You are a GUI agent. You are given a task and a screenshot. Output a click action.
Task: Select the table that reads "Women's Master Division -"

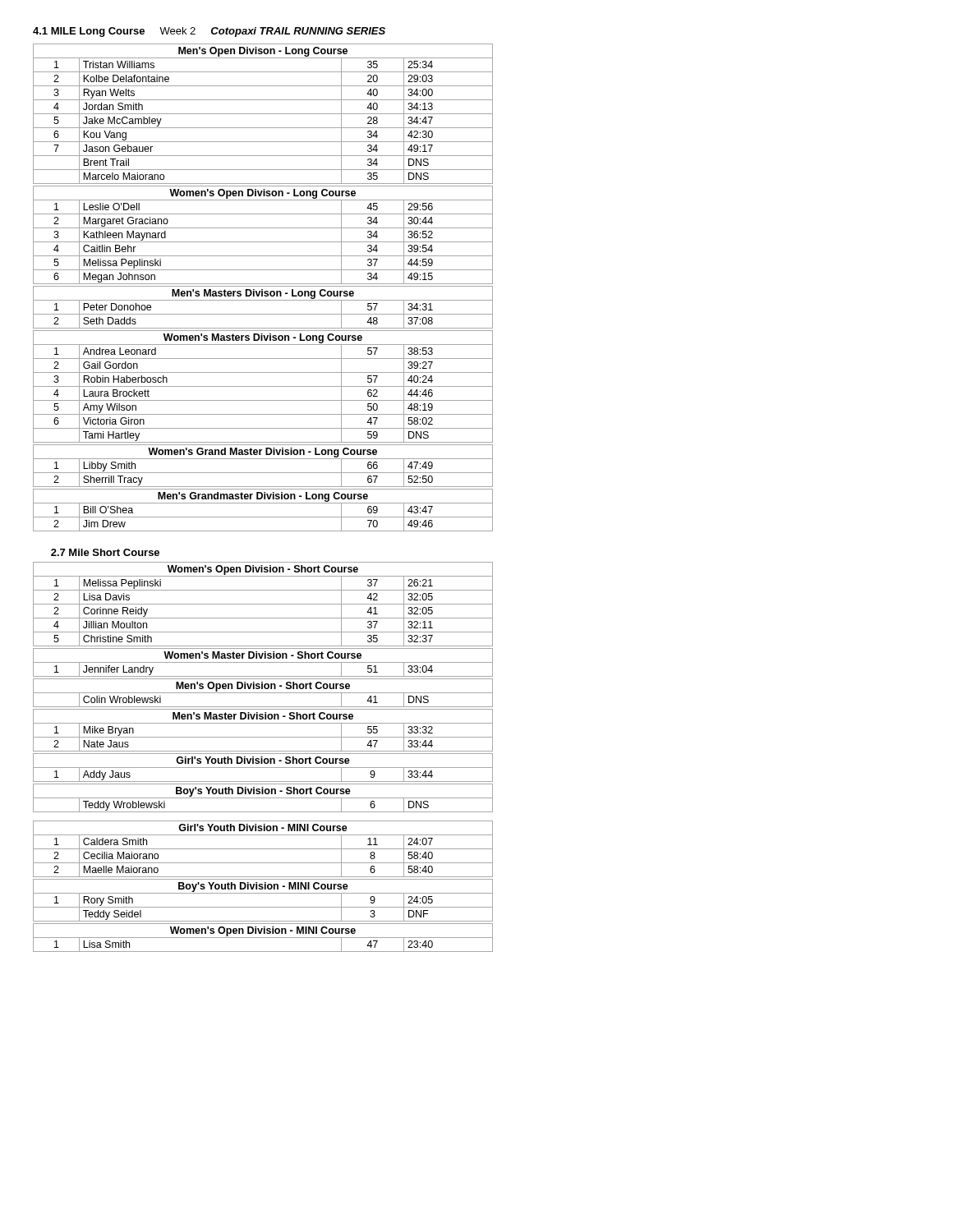(476, 662)
